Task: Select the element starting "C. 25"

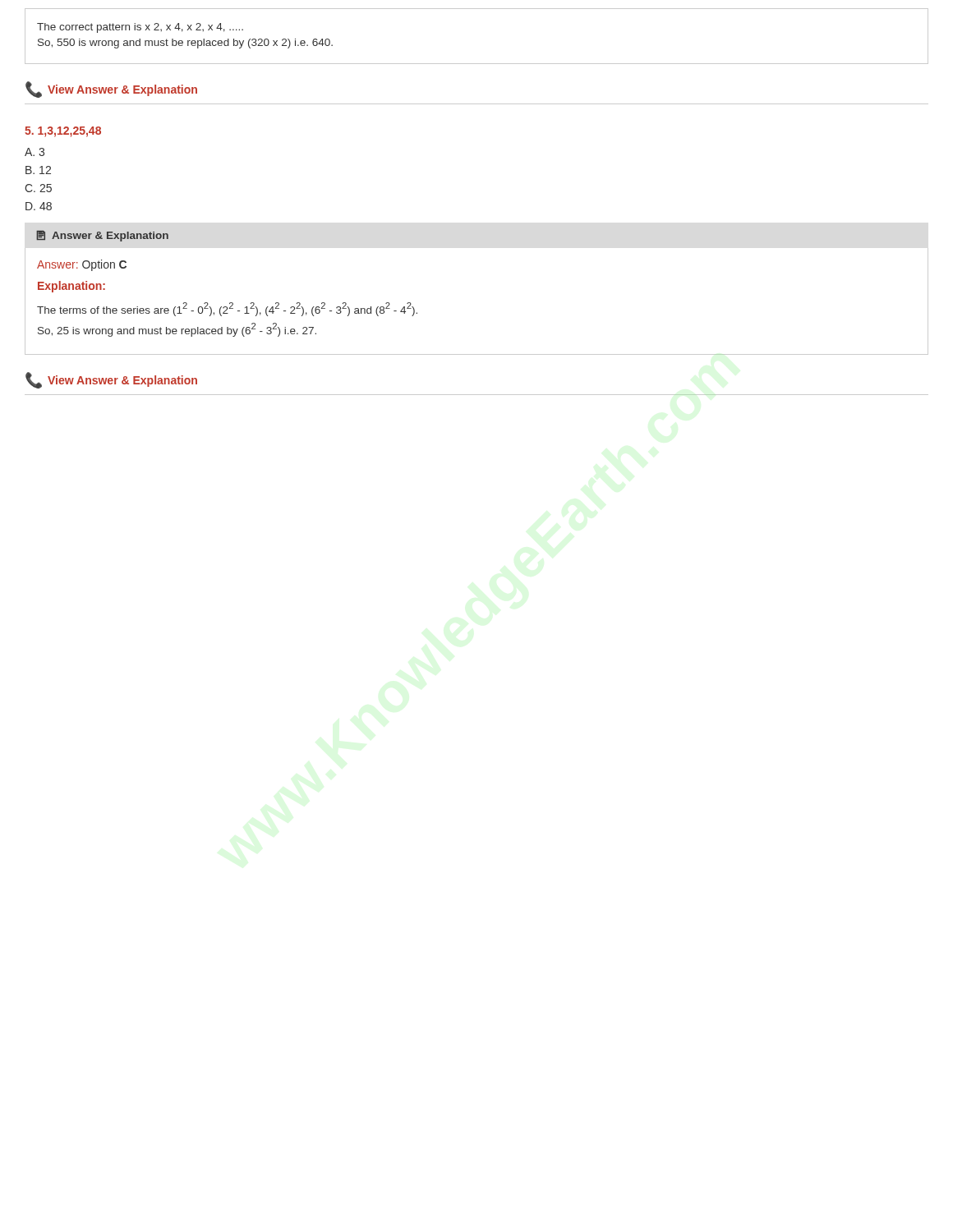Action: (x=38, y=188)
